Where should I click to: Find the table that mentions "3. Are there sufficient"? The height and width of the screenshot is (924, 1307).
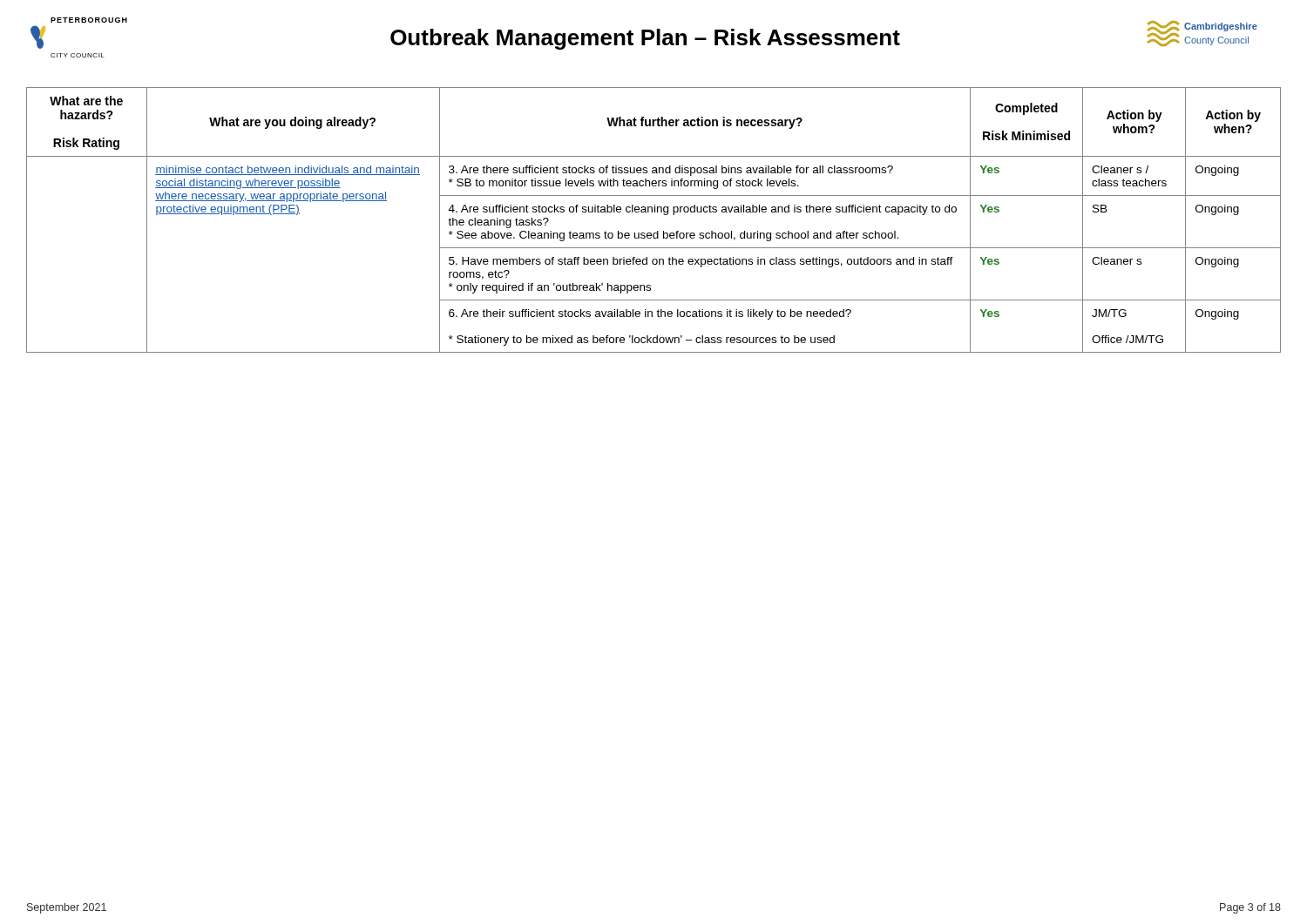(x=654, y=220)
